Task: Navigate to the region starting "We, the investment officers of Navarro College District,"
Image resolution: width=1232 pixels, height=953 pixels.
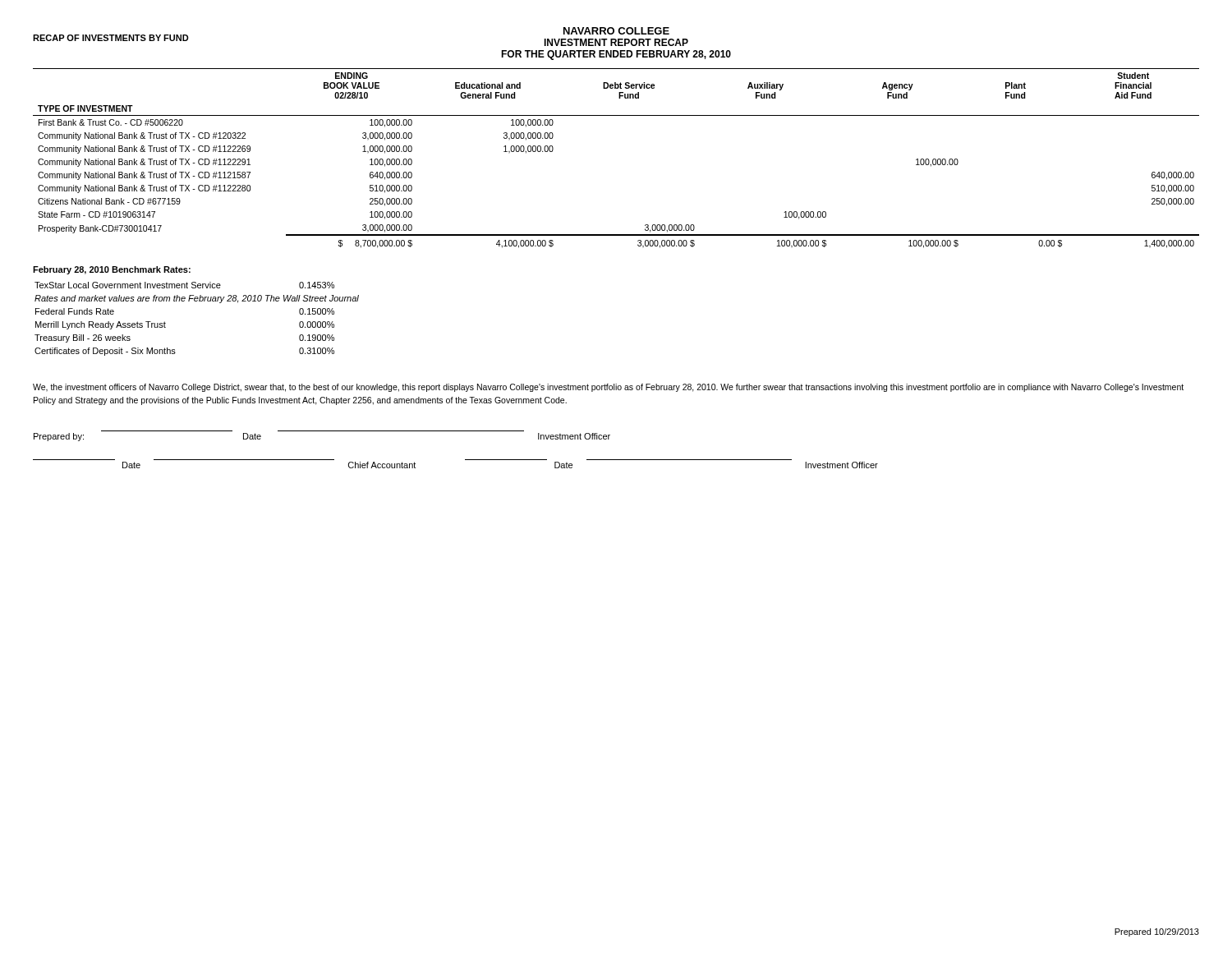Action: 608,393
